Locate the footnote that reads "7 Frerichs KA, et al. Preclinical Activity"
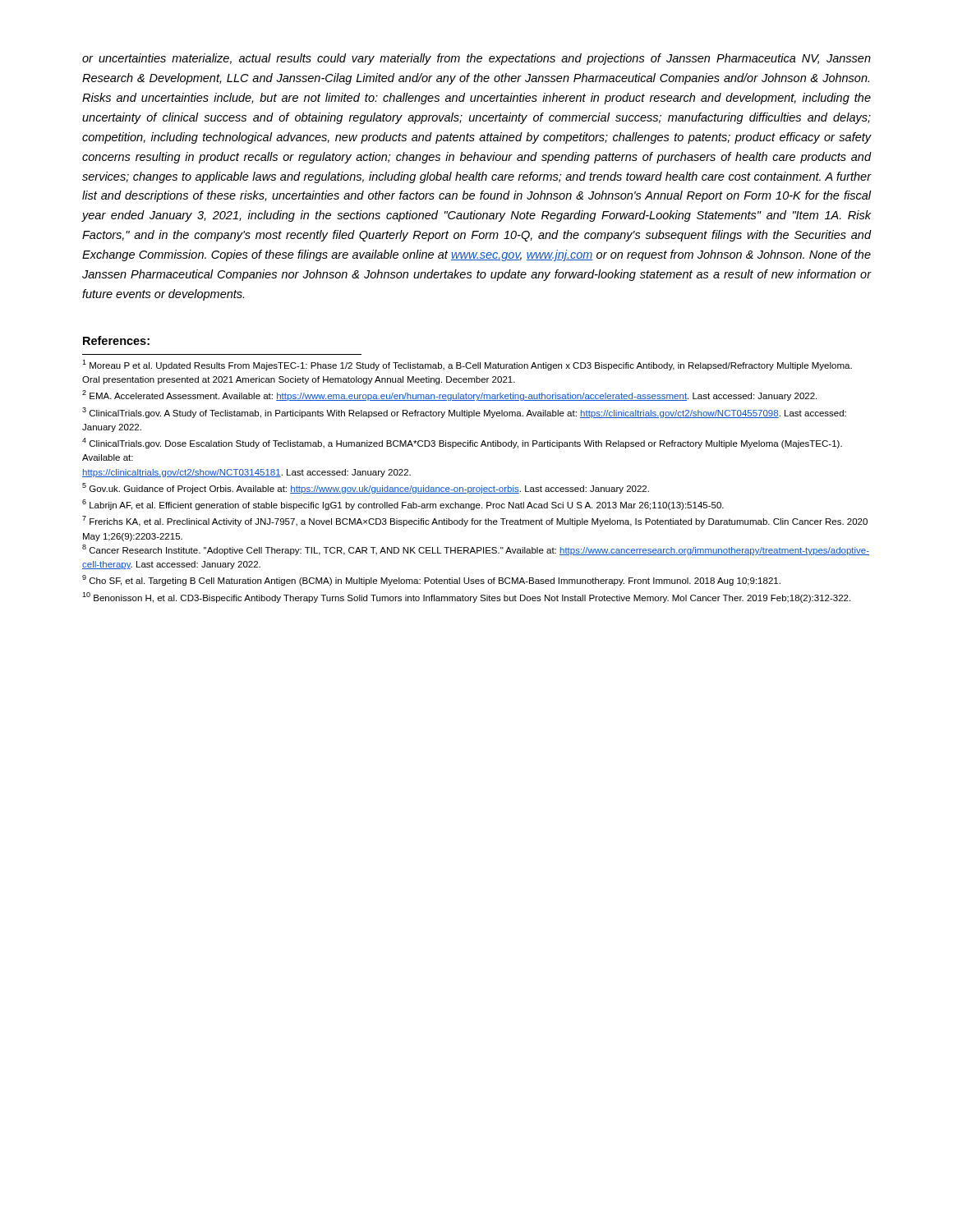 tap(476, 542)
